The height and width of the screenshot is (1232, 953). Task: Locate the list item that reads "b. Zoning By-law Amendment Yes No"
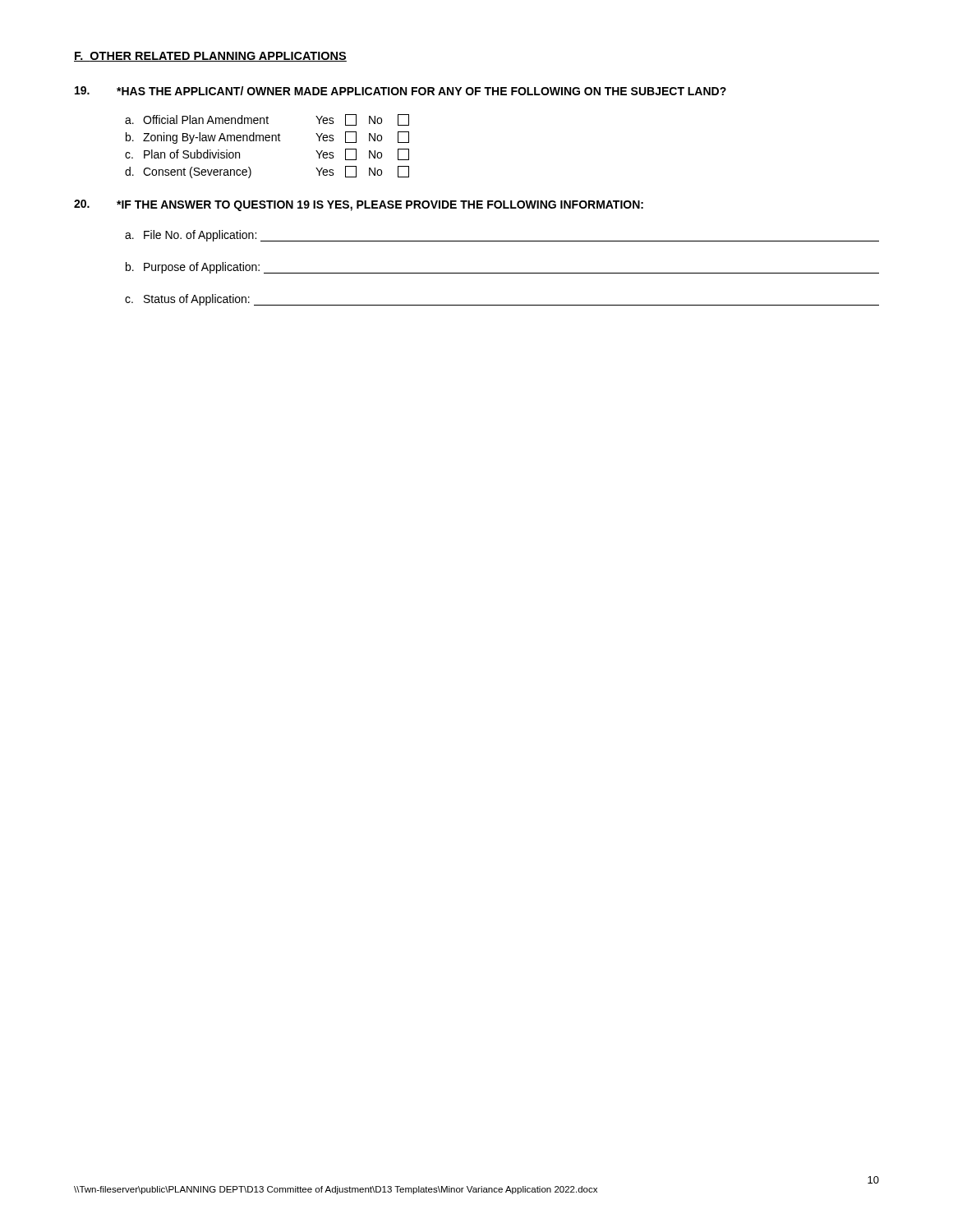[267, 137]
